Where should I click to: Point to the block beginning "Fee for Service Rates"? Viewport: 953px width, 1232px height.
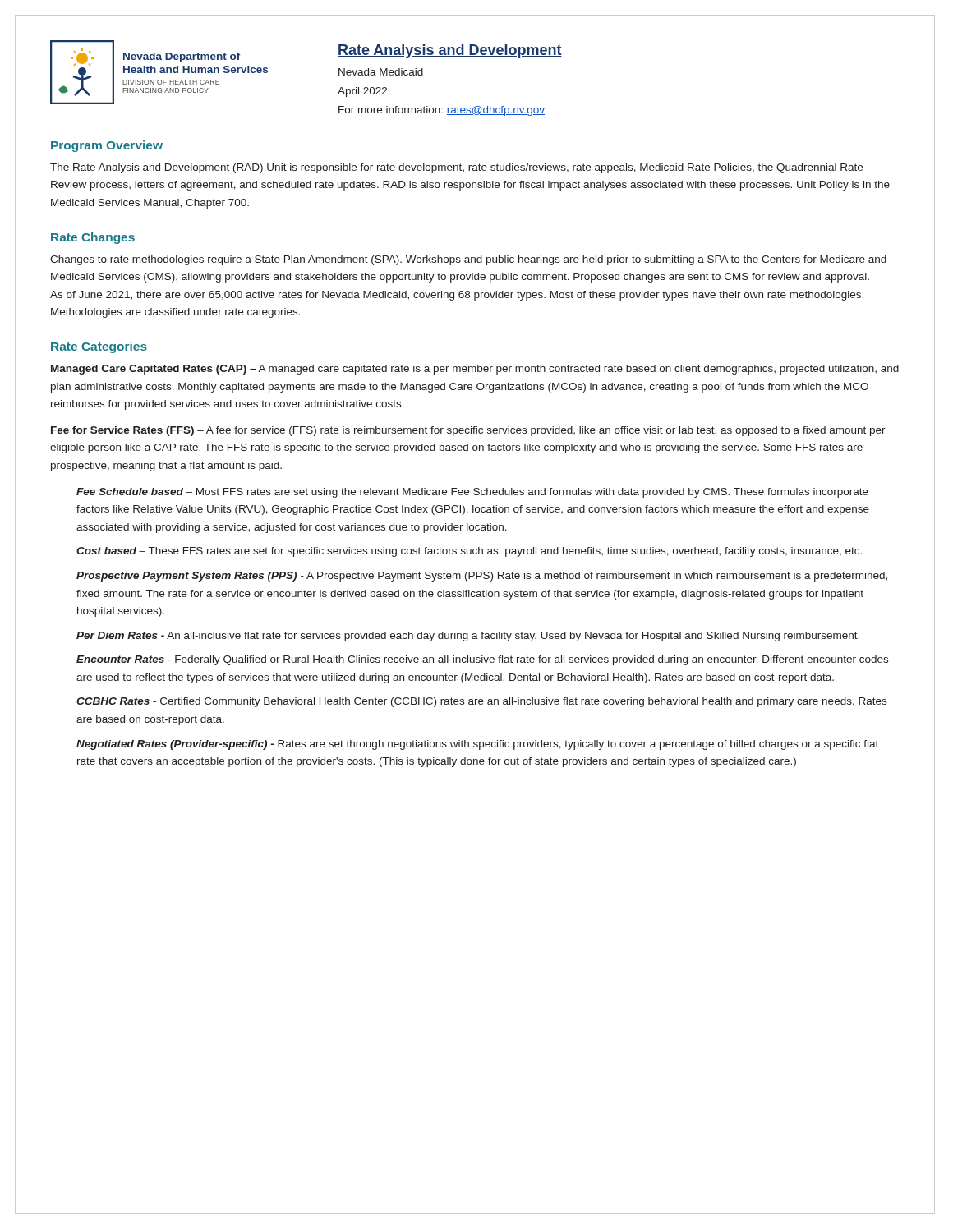[x=468, y=447]
